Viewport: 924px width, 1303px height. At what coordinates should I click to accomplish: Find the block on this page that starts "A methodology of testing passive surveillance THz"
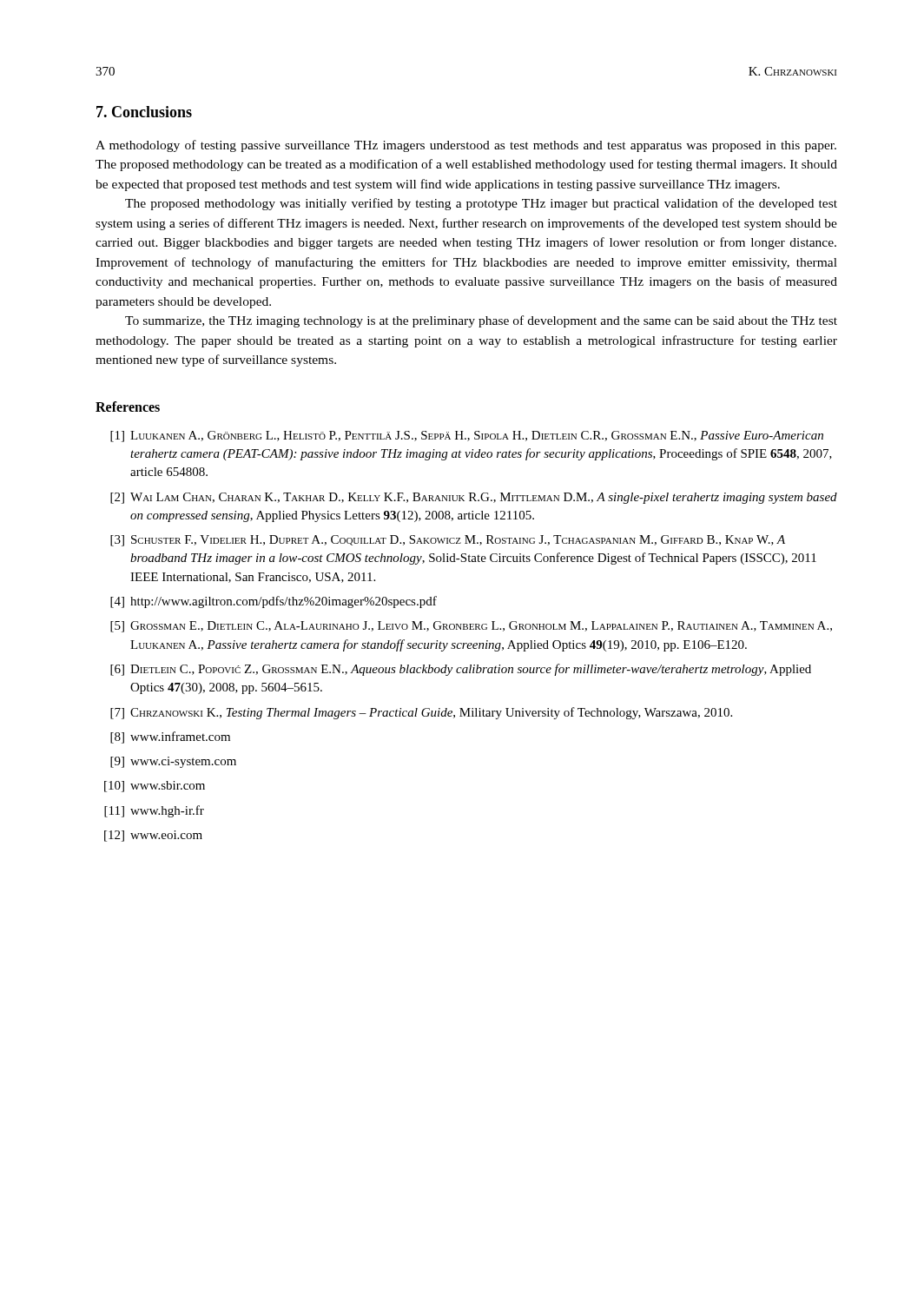click(466, 164)
